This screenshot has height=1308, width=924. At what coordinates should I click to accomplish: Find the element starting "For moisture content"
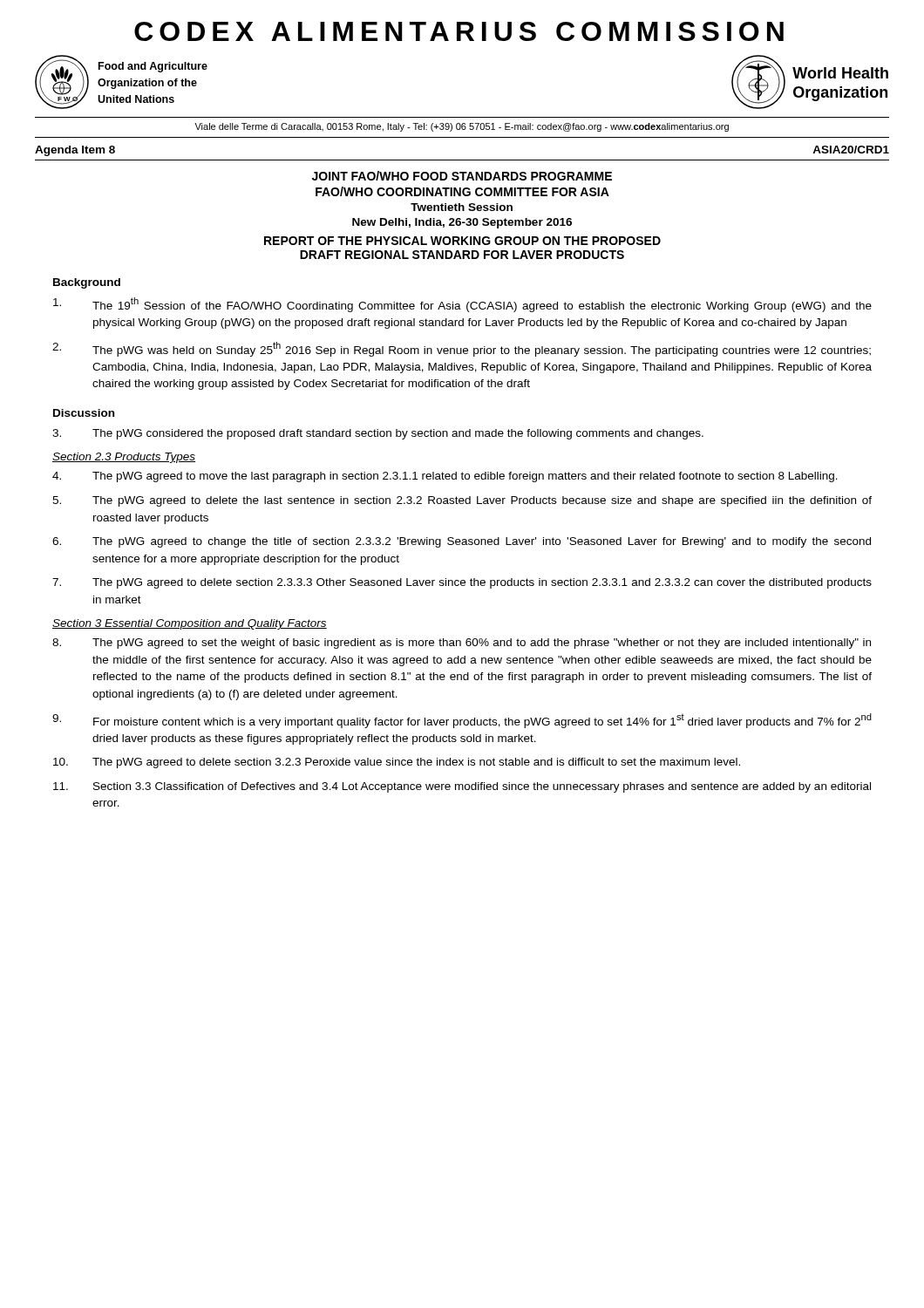tap(462, 728)
